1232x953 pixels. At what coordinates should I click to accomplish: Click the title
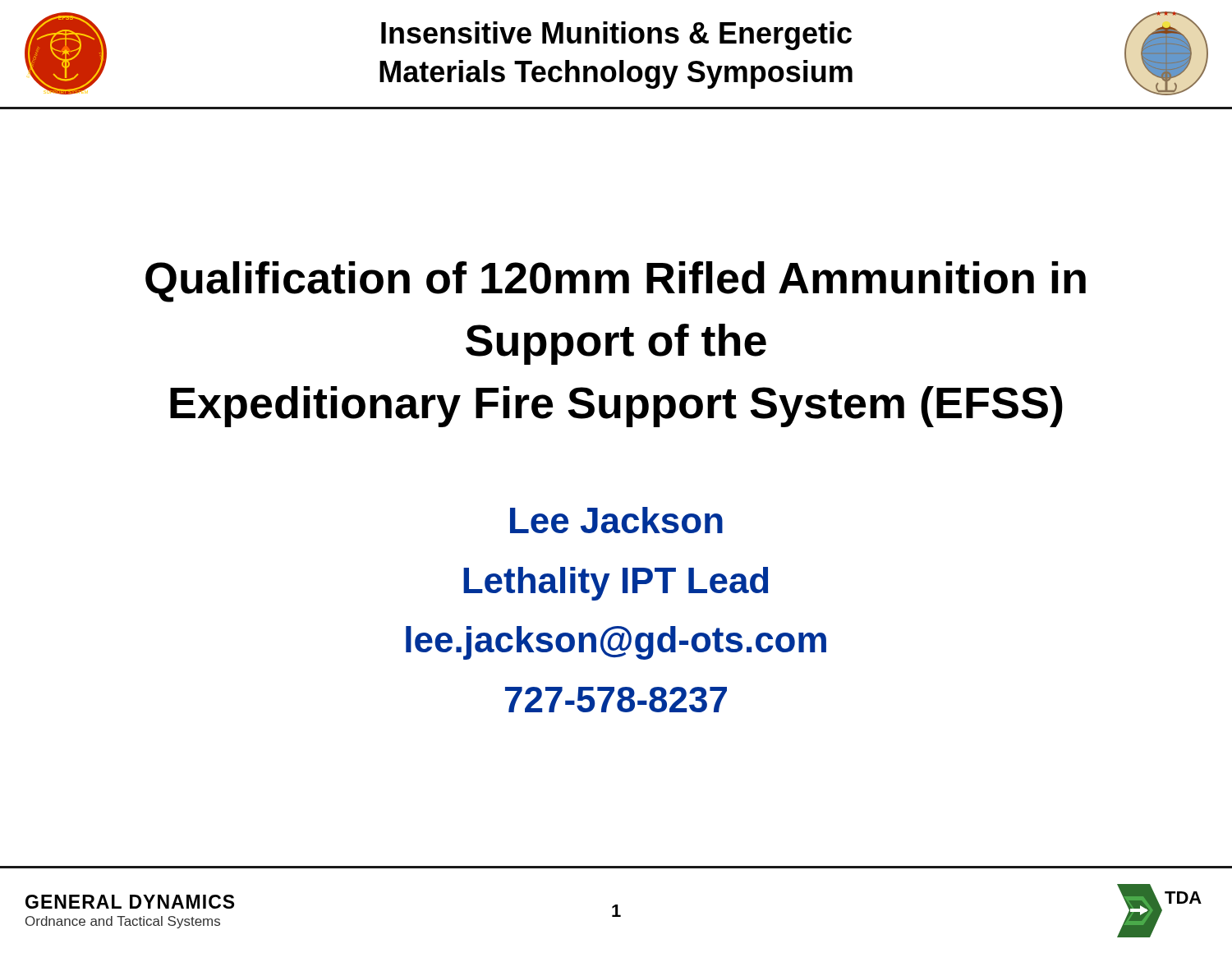[x=616, y=340]
